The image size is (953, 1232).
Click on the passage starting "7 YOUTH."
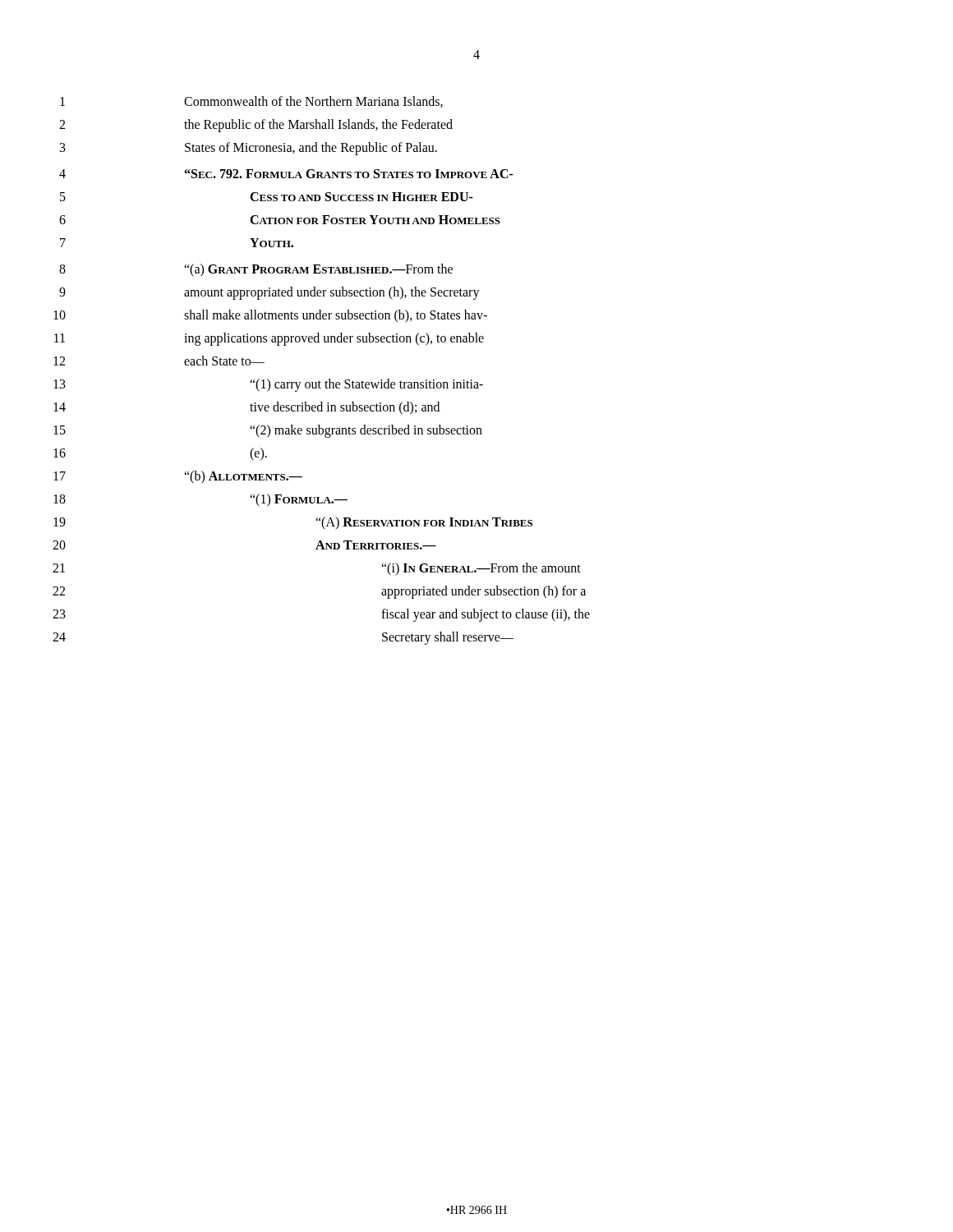coord(63,243)
